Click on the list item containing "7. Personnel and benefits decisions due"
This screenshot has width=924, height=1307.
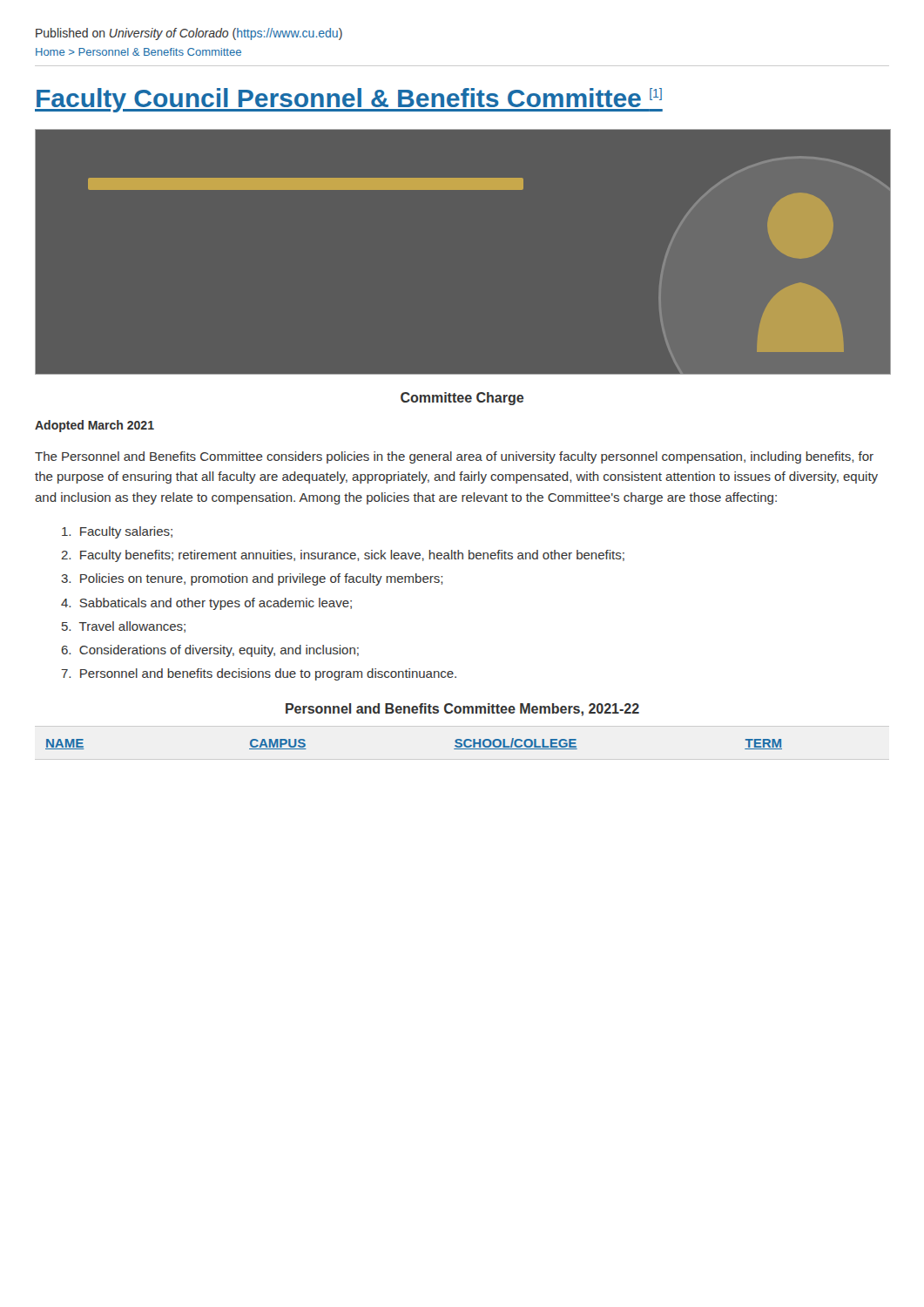(x=259, y=673)
